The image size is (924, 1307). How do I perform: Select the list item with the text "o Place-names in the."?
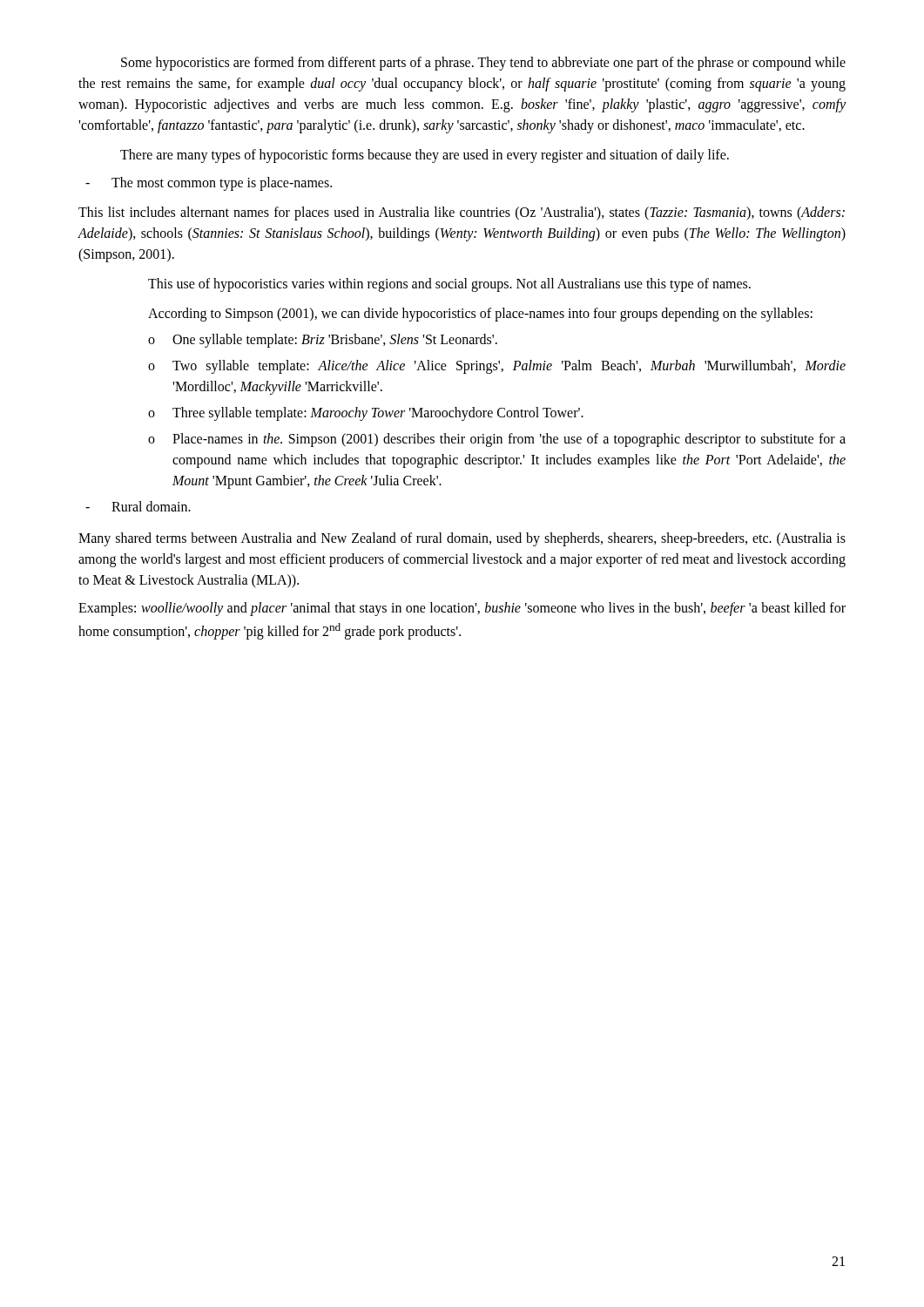pos(497,460)
